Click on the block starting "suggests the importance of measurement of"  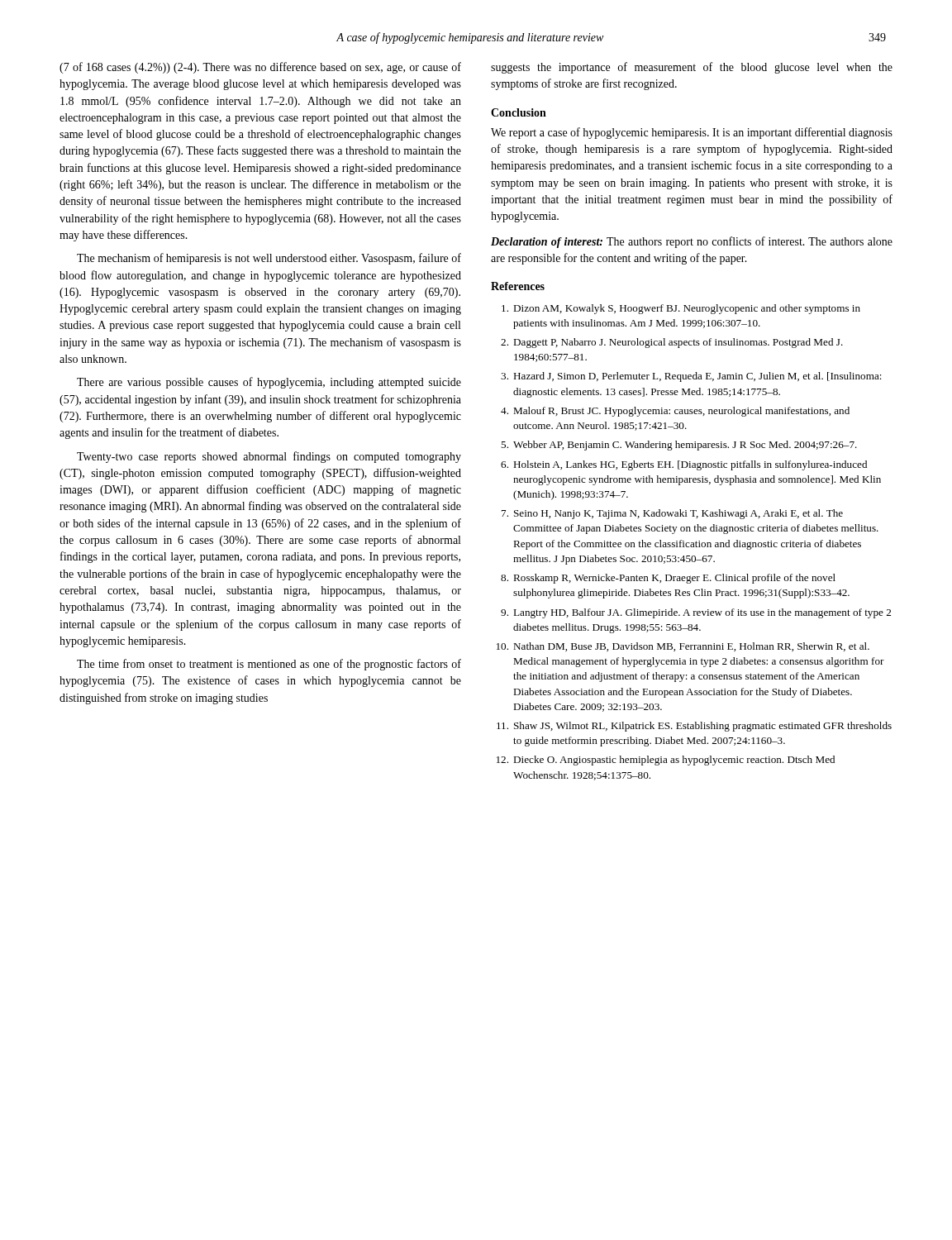point(692,76)
